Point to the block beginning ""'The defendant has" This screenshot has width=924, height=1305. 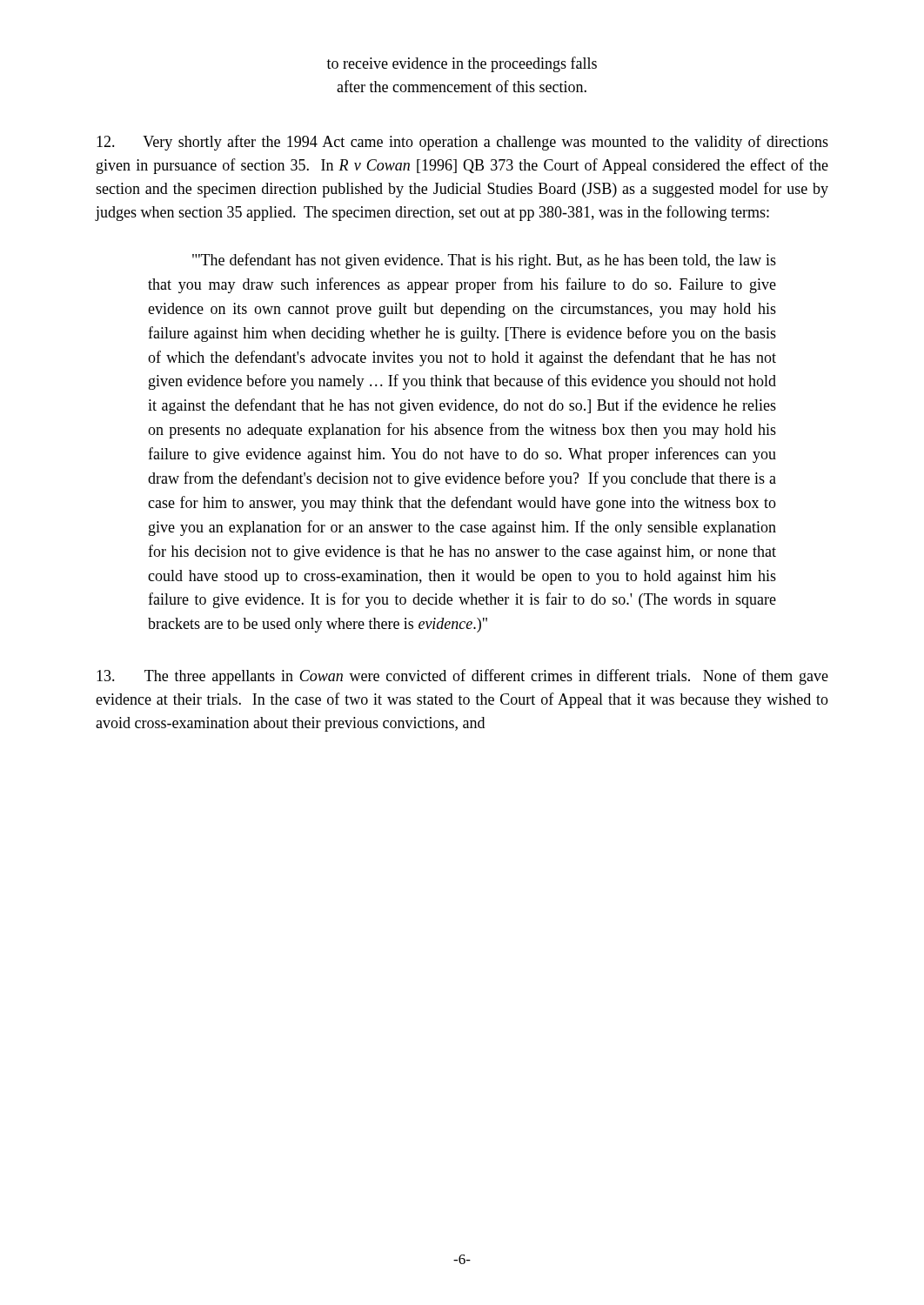coord(462,442)
